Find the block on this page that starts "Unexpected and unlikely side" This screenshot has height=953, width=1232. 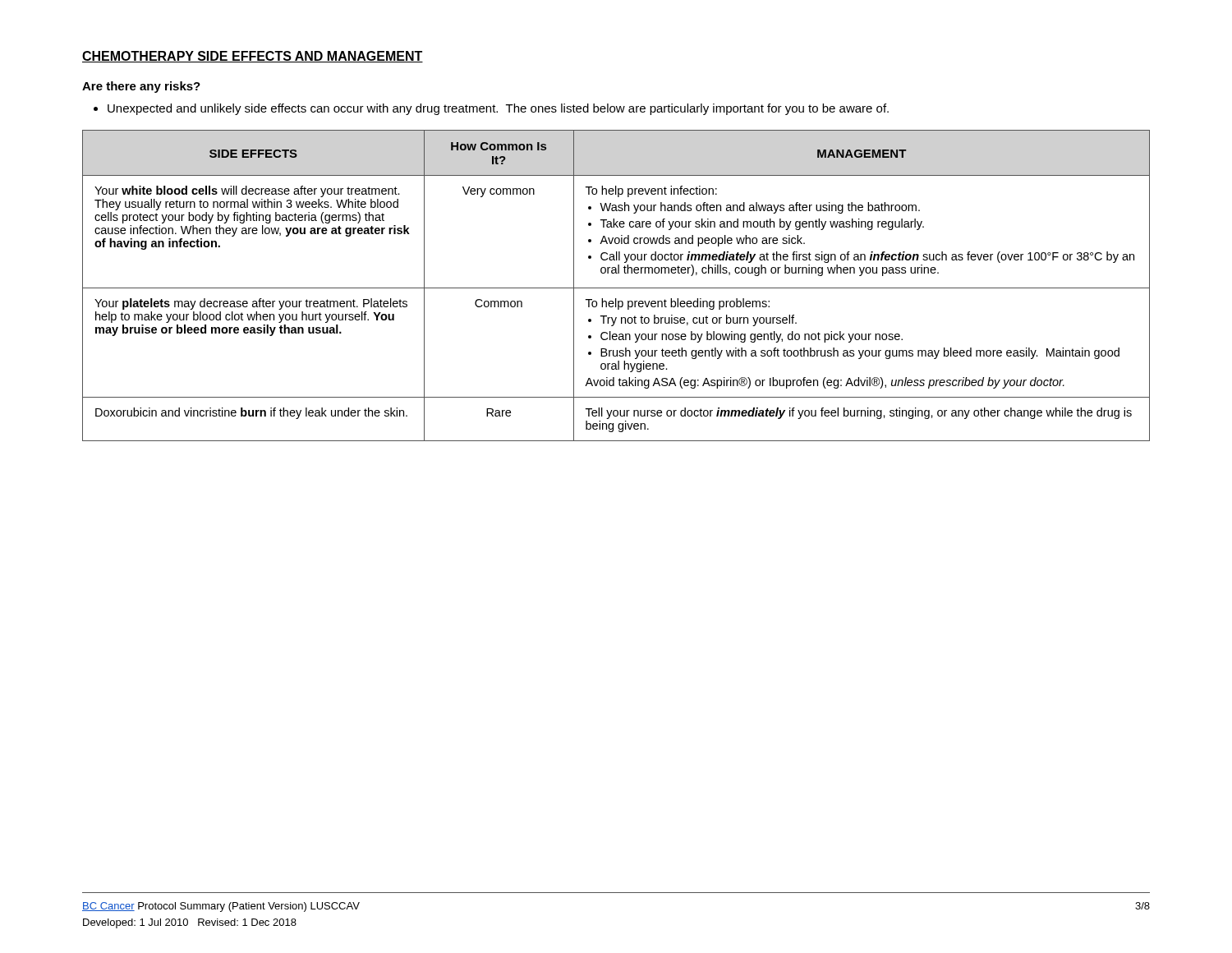tap(498, 108)
